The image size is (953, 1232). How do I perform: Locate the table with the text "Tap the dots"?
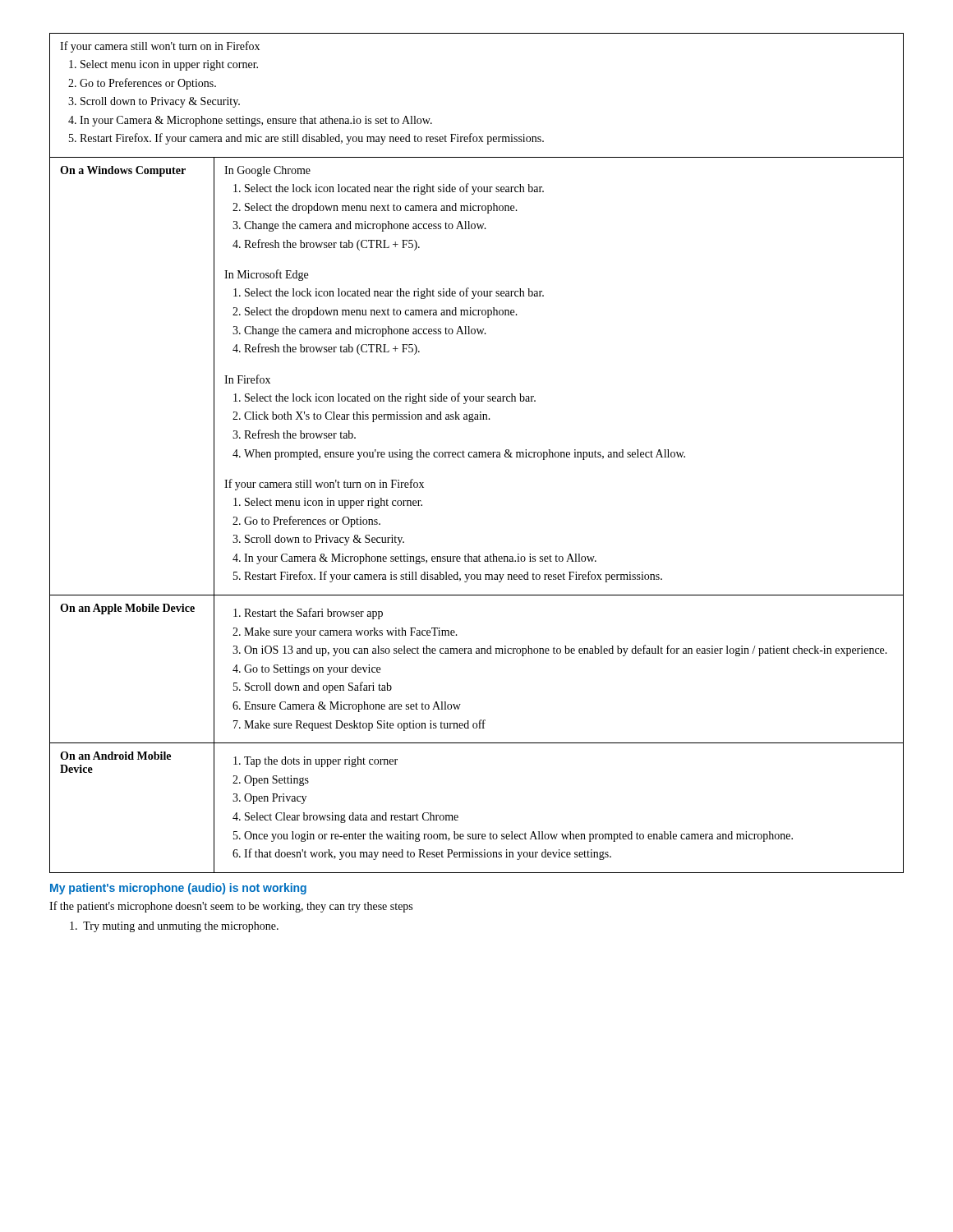(476, 453)
